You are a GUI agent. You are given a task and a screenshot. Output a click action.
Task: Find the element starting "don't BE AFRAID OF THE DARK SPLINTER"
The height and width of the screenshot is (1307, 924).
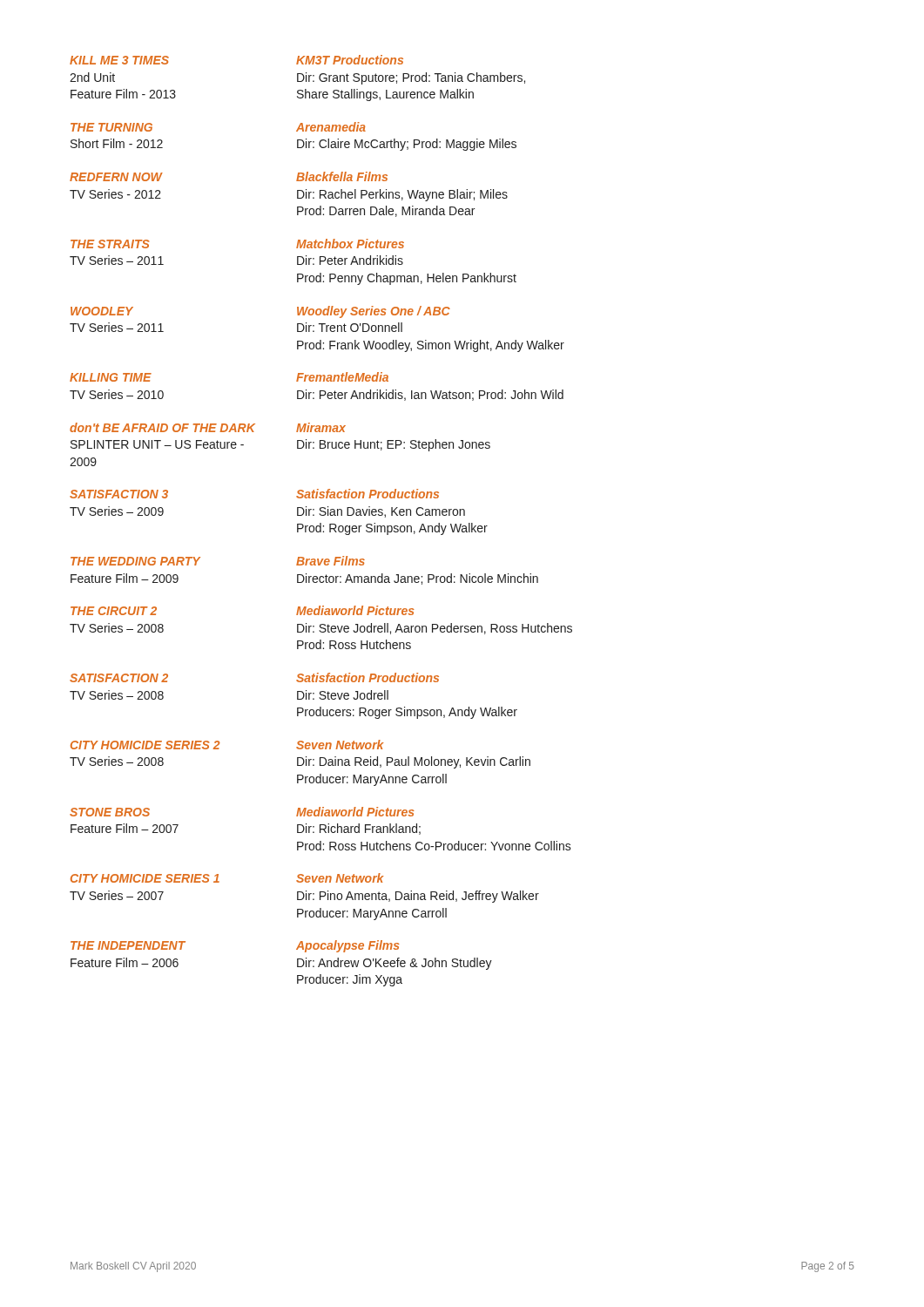[462, 445]
